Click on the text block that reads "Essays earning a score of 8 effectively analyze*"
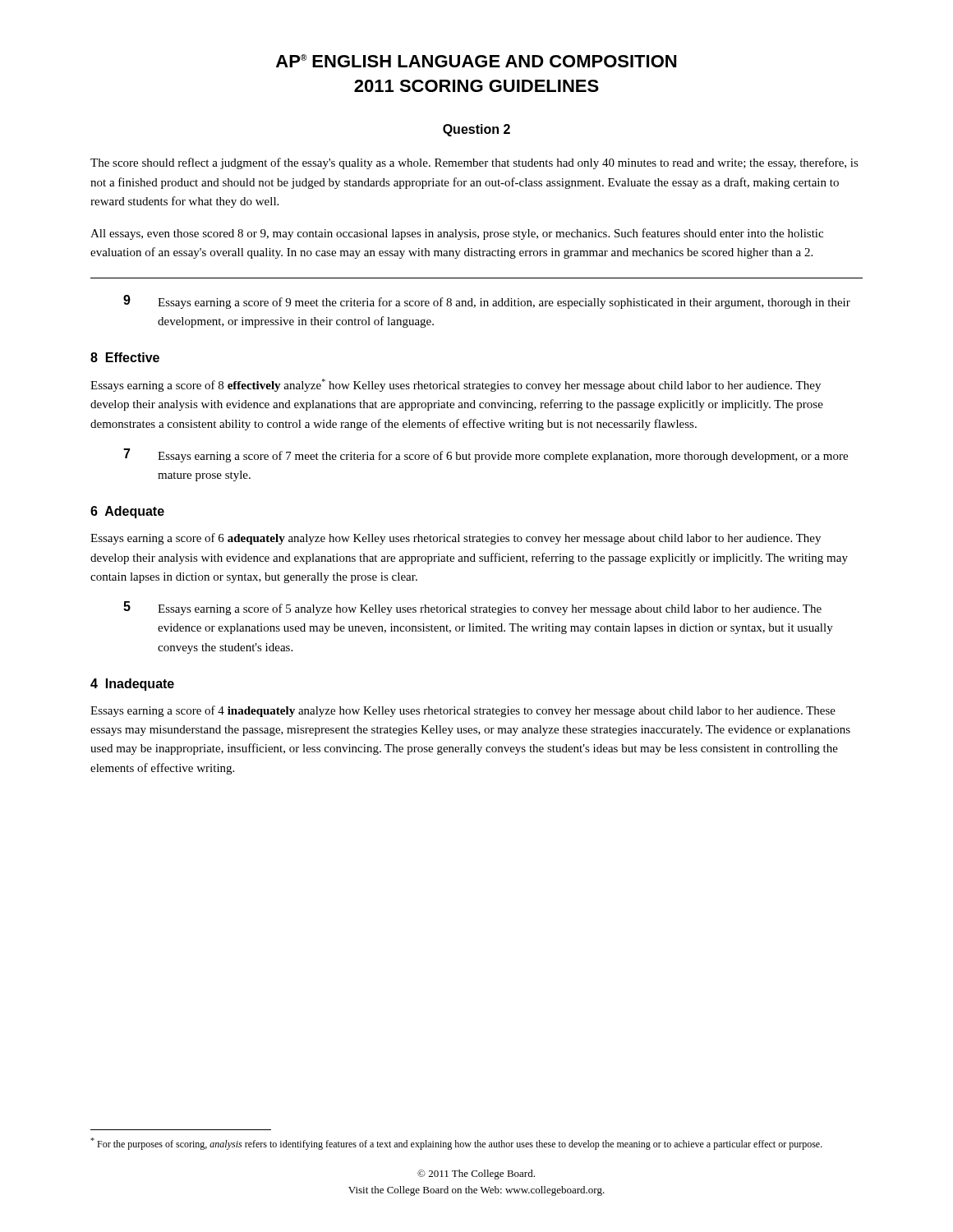The height and width of the screenshot is (1232, 953). (457, 404)
